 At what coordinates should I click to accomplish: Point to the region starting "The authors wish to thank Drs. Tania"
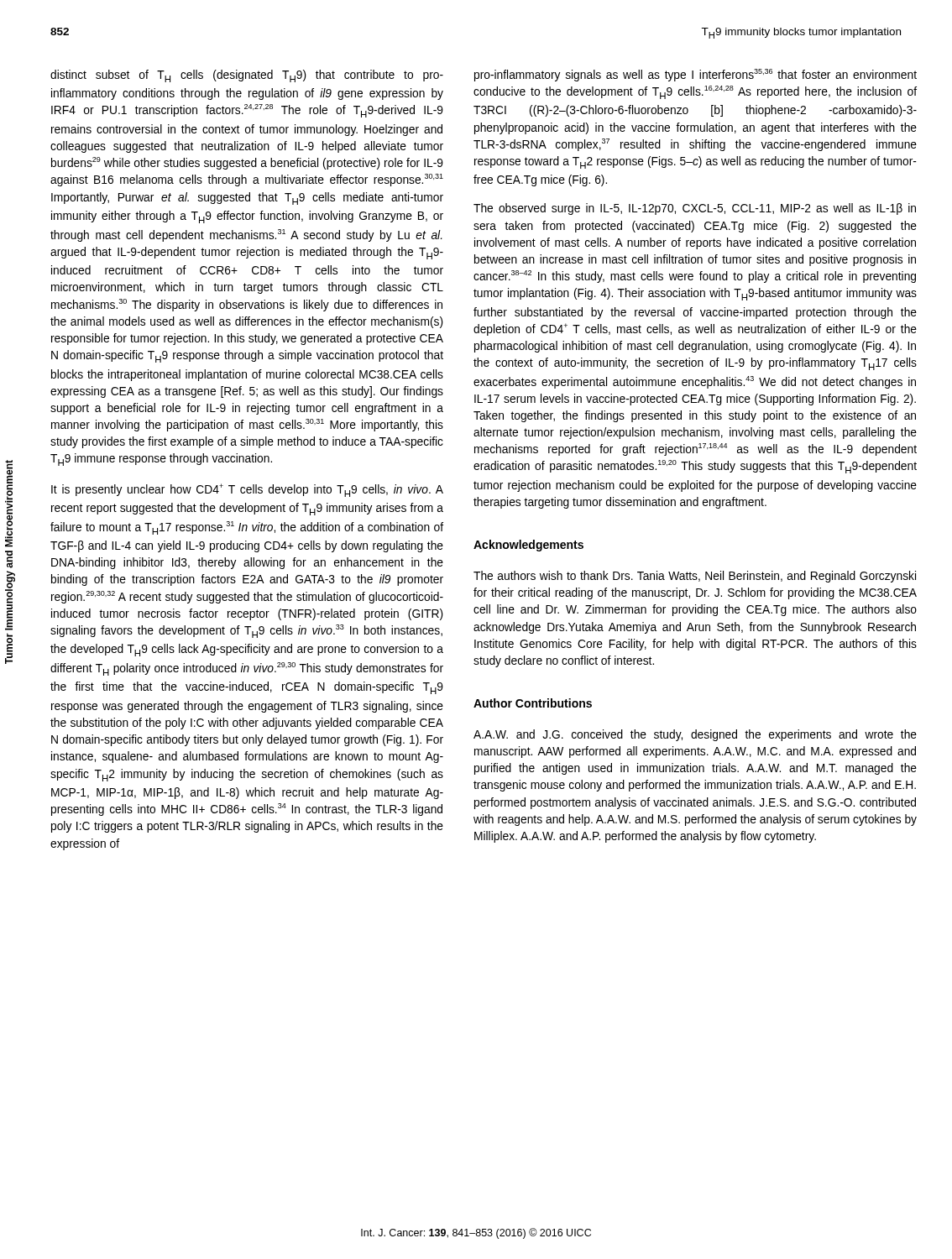[x=695, y=619]
